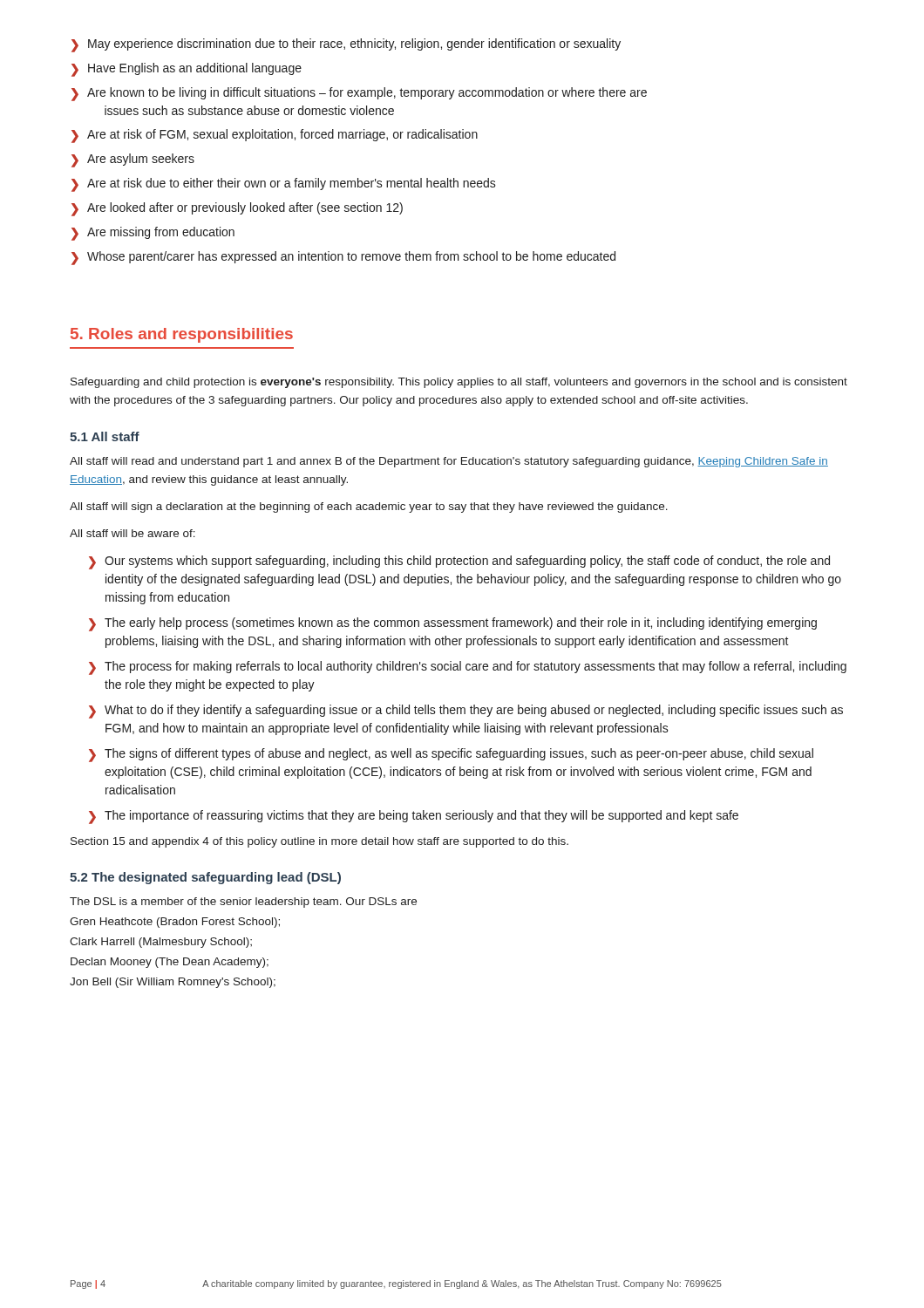Select the list item that says "❯ Whose parent/carer has expressed an intention to"
The width and height of the screenshot is (924, 1308).
pos(343,257)
